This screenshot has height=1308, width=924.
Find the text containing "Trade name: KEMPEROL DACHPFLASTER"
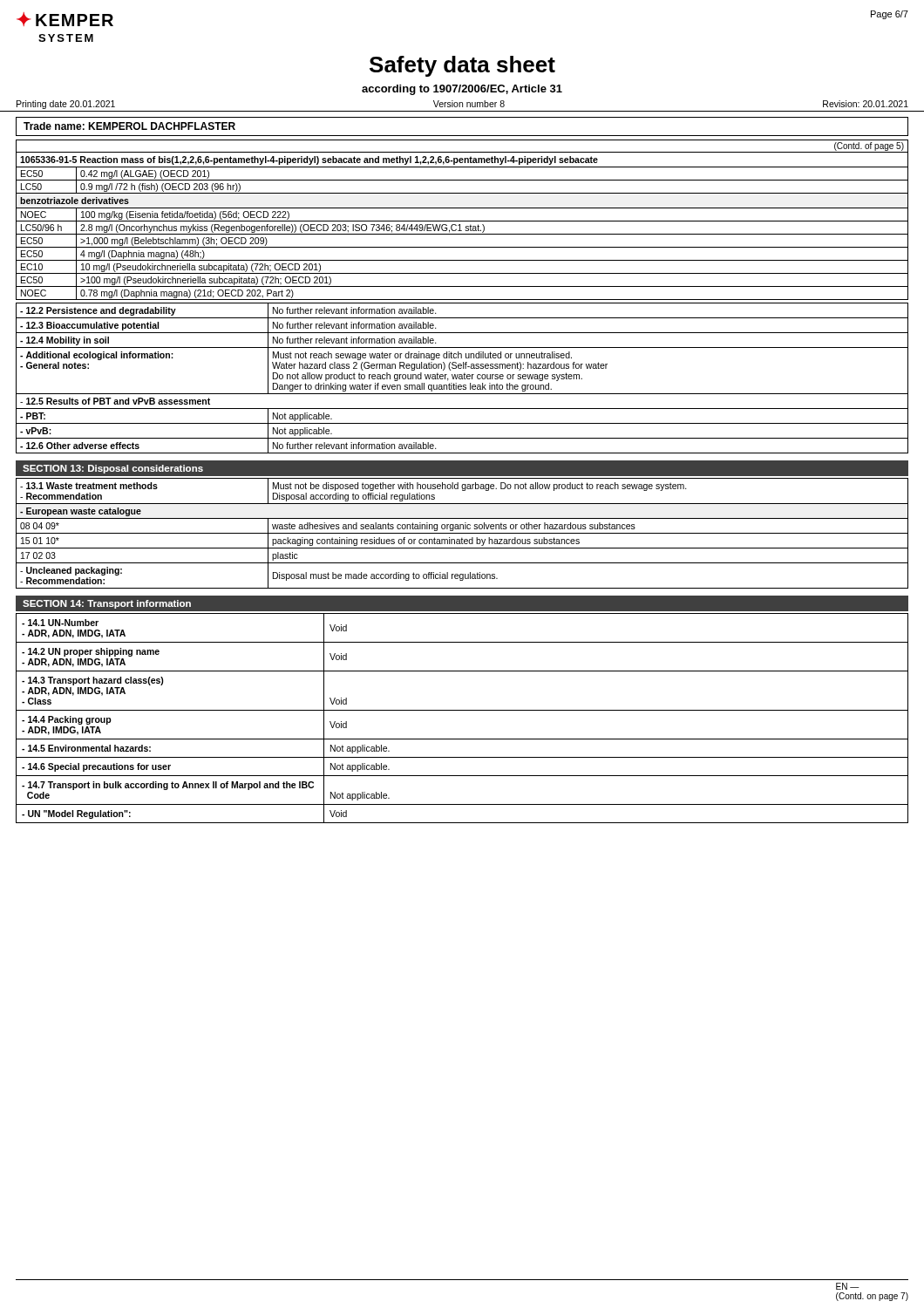[130, 126]
